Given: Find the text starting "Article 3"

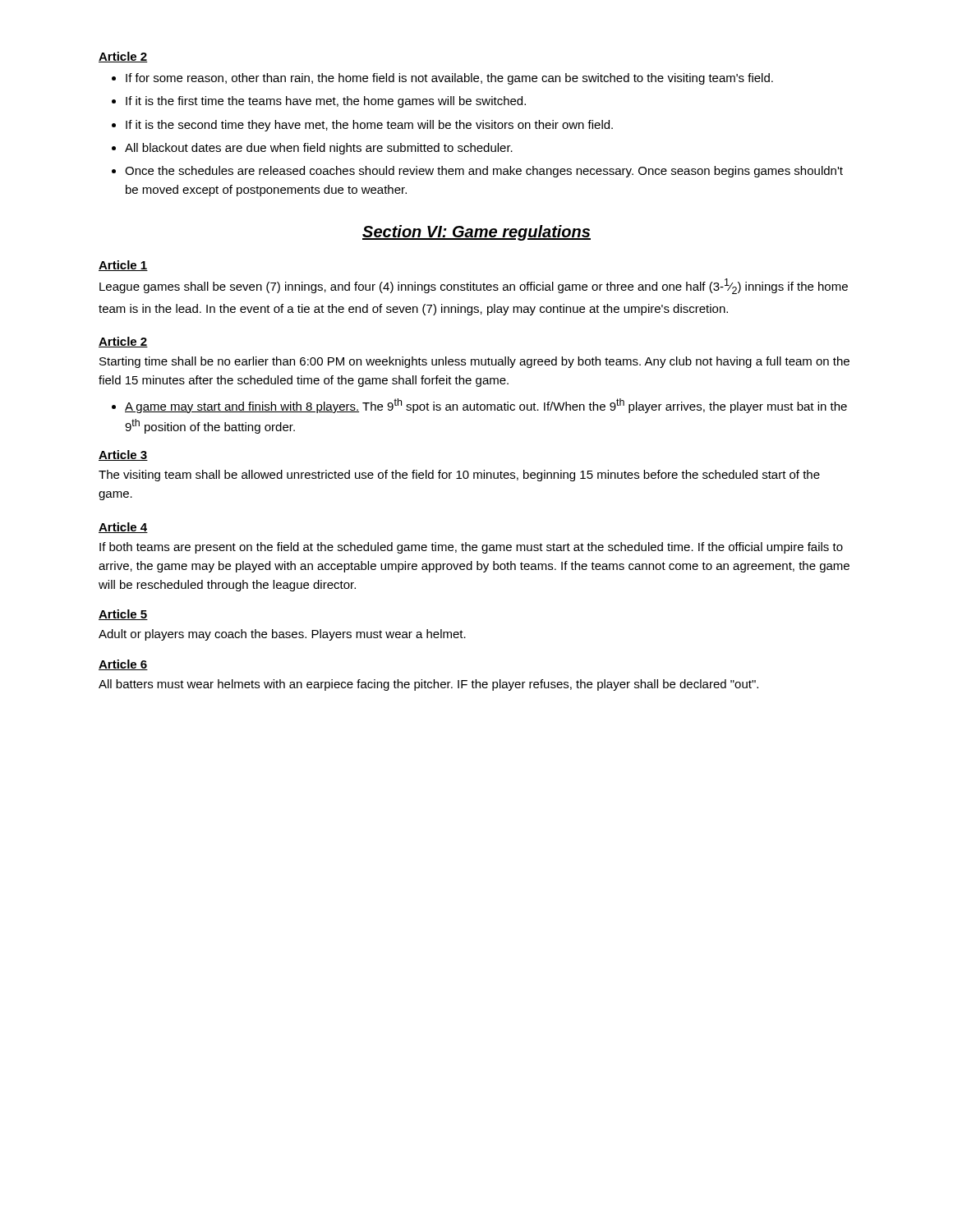Looking at the screenshot, I should (123, 455).
